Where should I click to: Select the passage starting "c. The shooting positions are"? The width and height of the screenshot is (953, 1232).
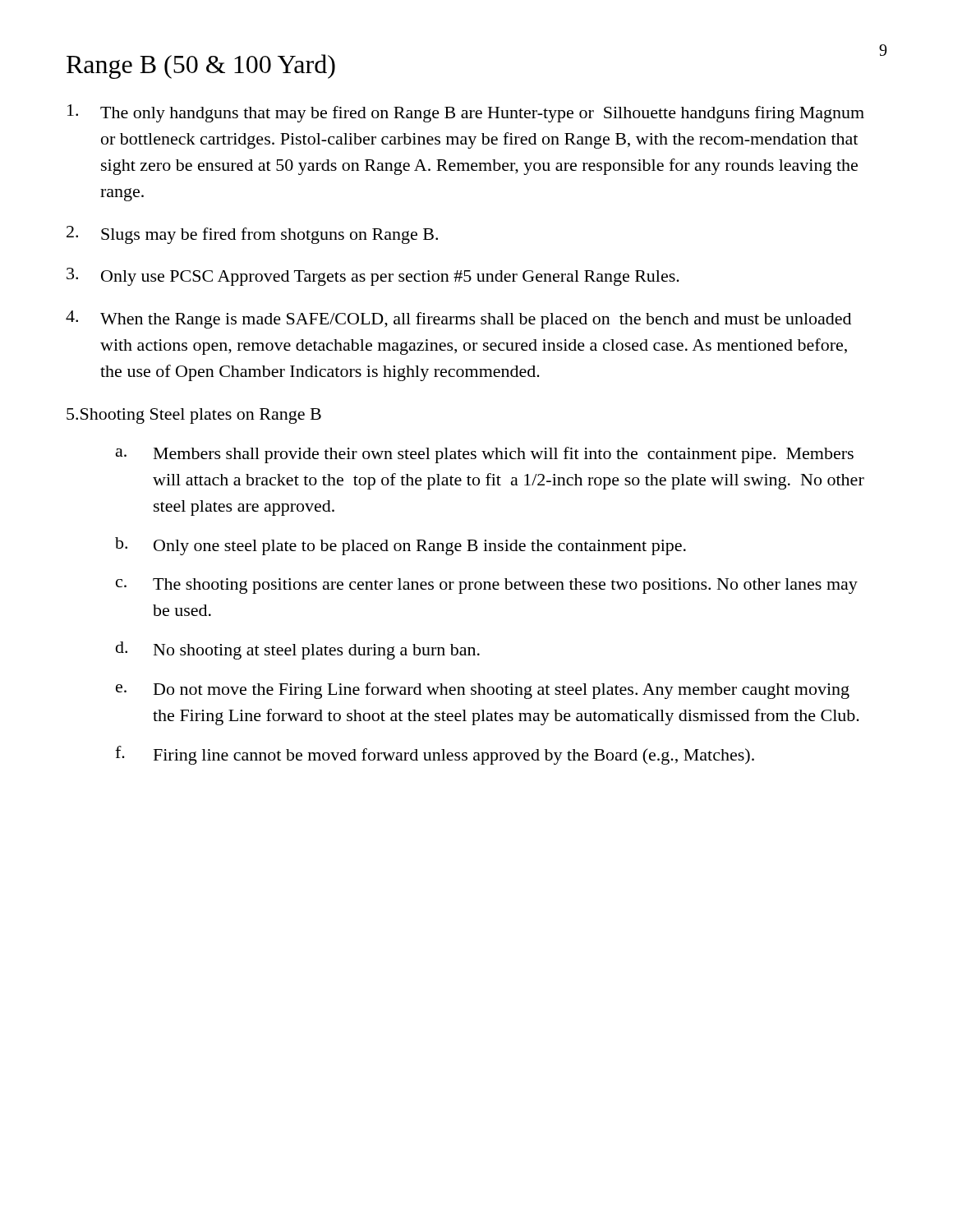[x=493, y=597]
